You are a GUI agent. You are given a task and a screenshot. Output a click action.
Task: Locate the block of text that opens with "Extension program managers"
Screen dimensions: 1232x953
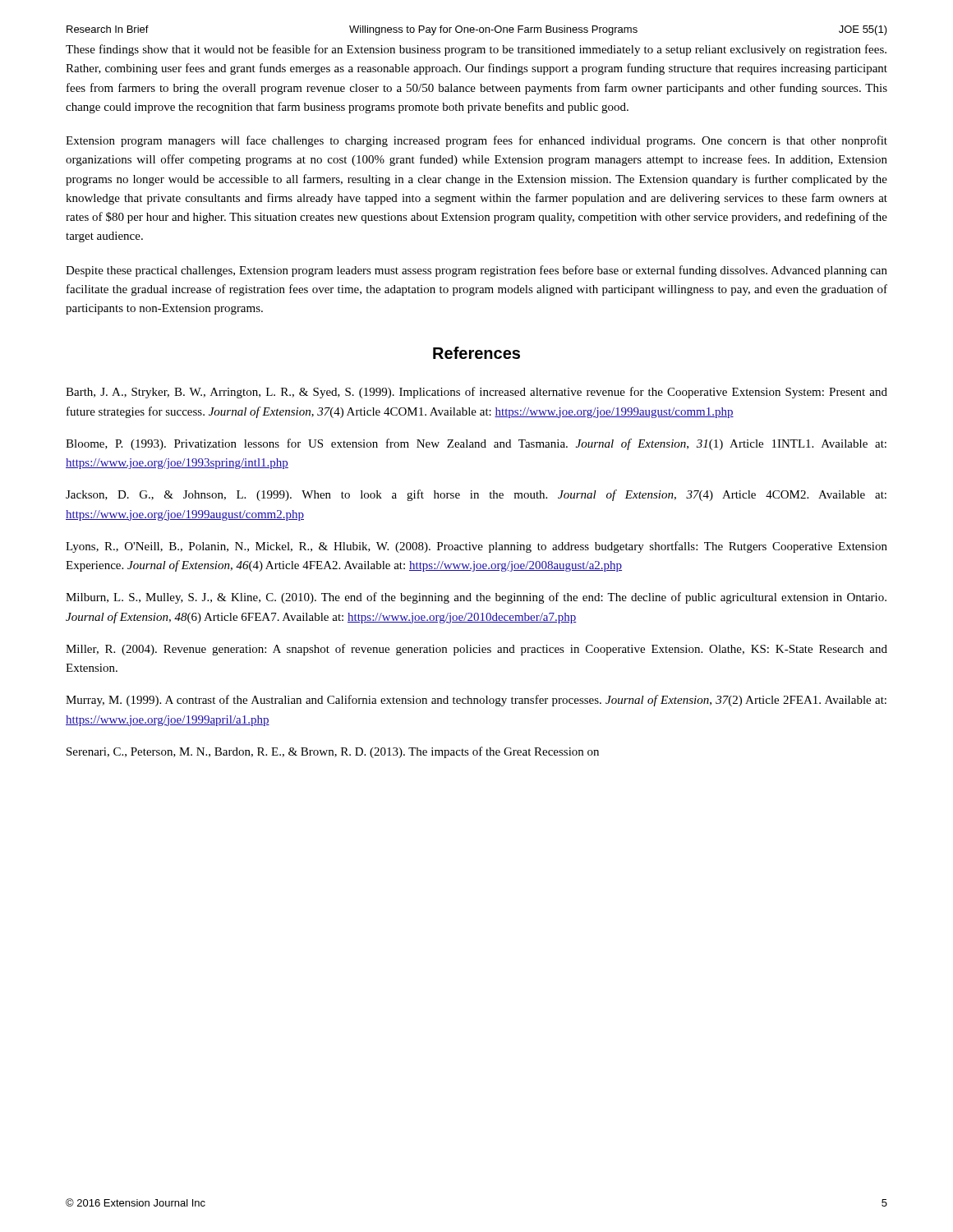(x=476, y=188)
